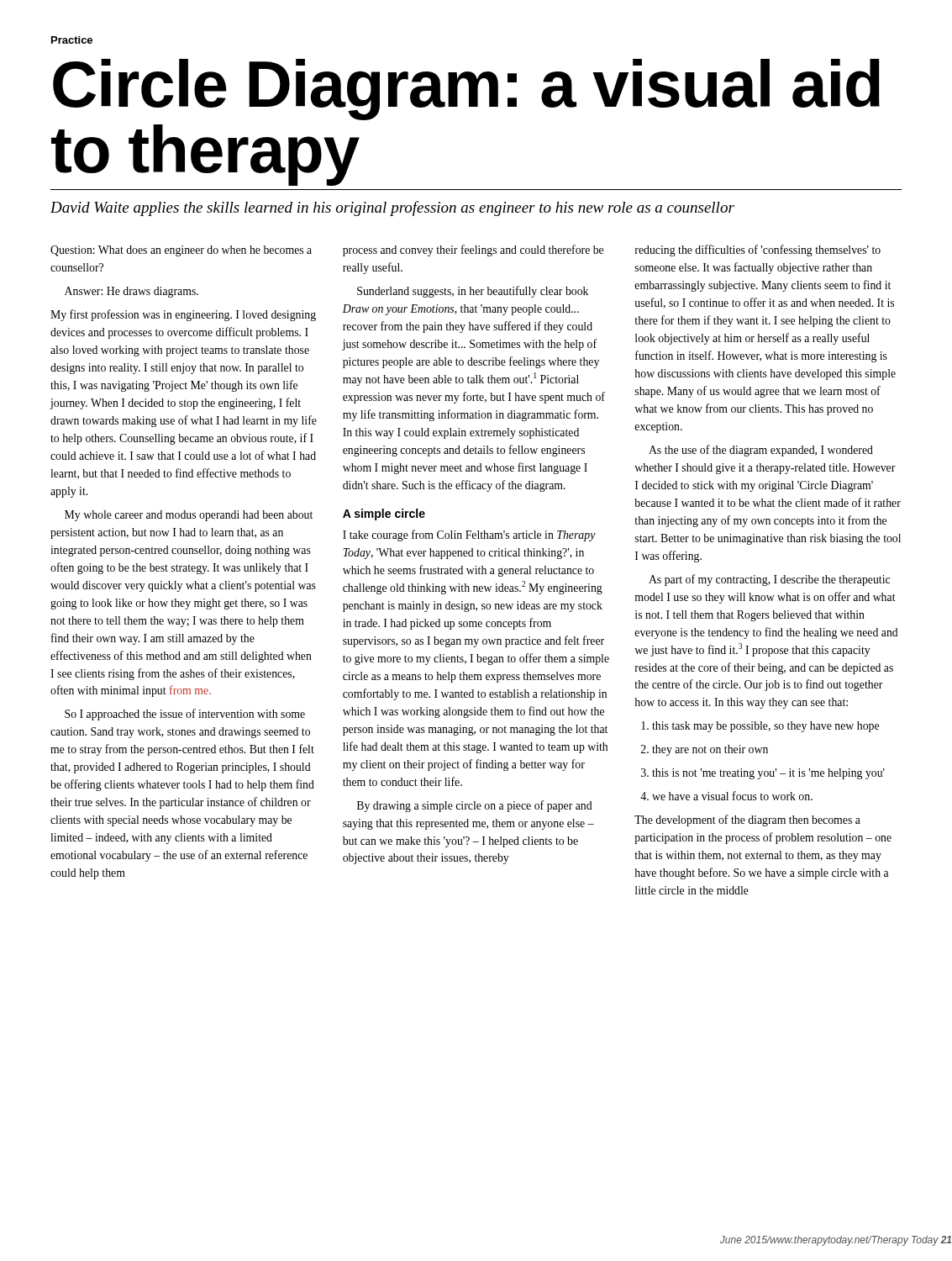
Task: Select the text block containing "reducing the difficulties of 'confessing themselves' to"
Action: coord(768,571)
